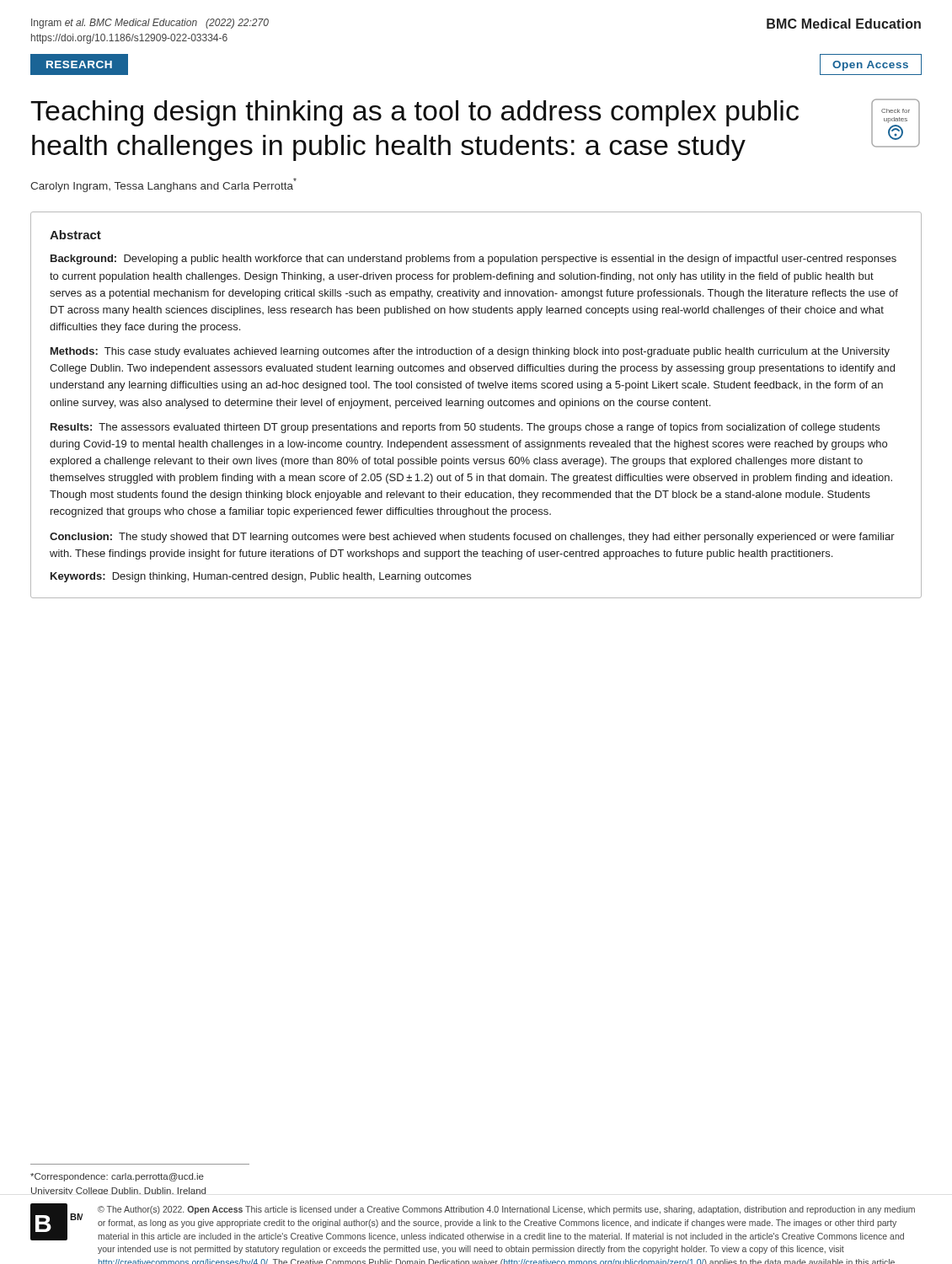Find the block on this page that starts "Background: Developing a public health workforce that can"
This screenshot has width=952, height=1264.
[474, 293]
